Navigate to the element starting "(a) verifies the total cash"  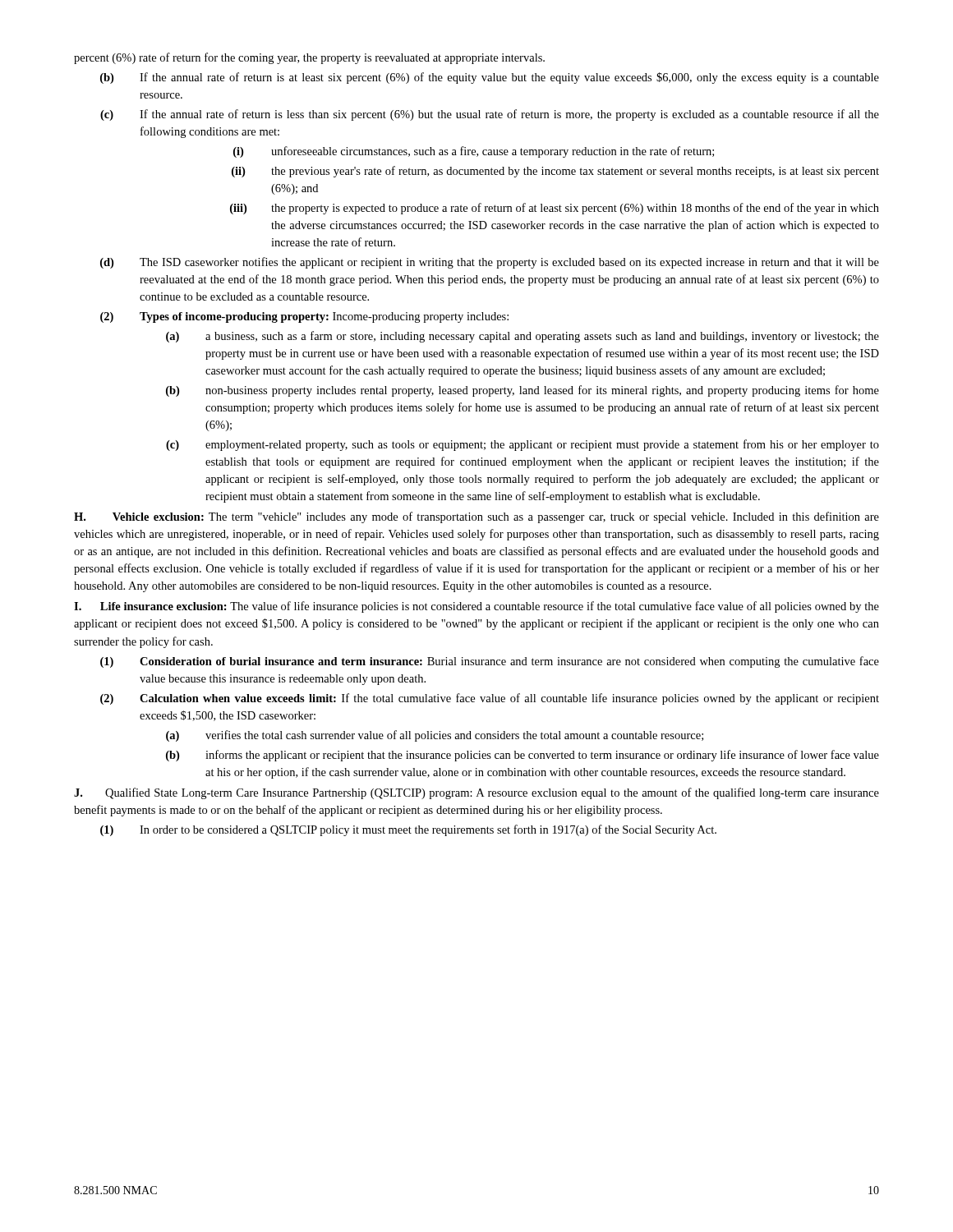click(422, 735)
